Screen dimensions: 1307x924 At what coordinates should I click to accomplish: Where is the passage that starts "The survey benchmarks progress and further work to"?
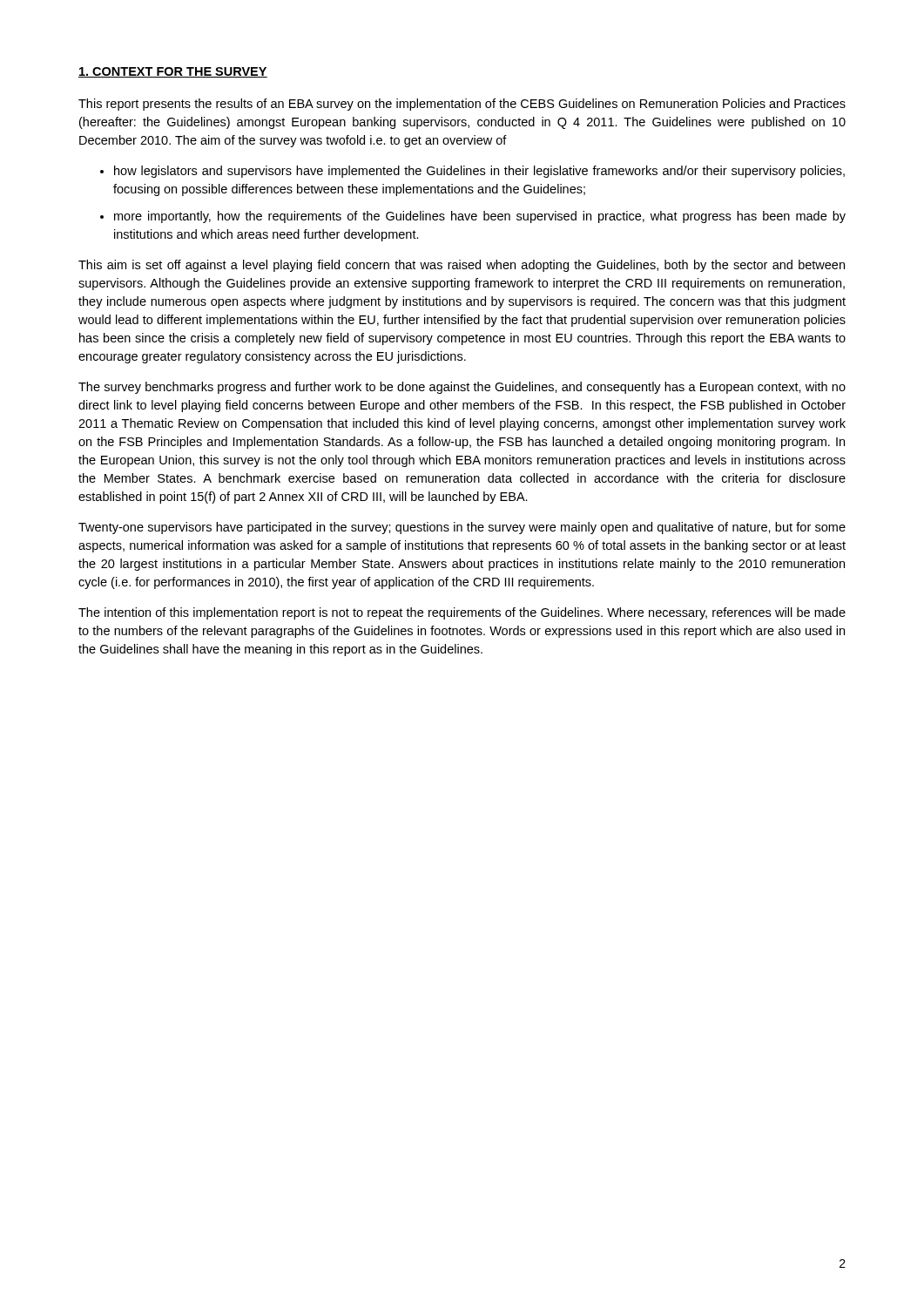tap(462, 442)
